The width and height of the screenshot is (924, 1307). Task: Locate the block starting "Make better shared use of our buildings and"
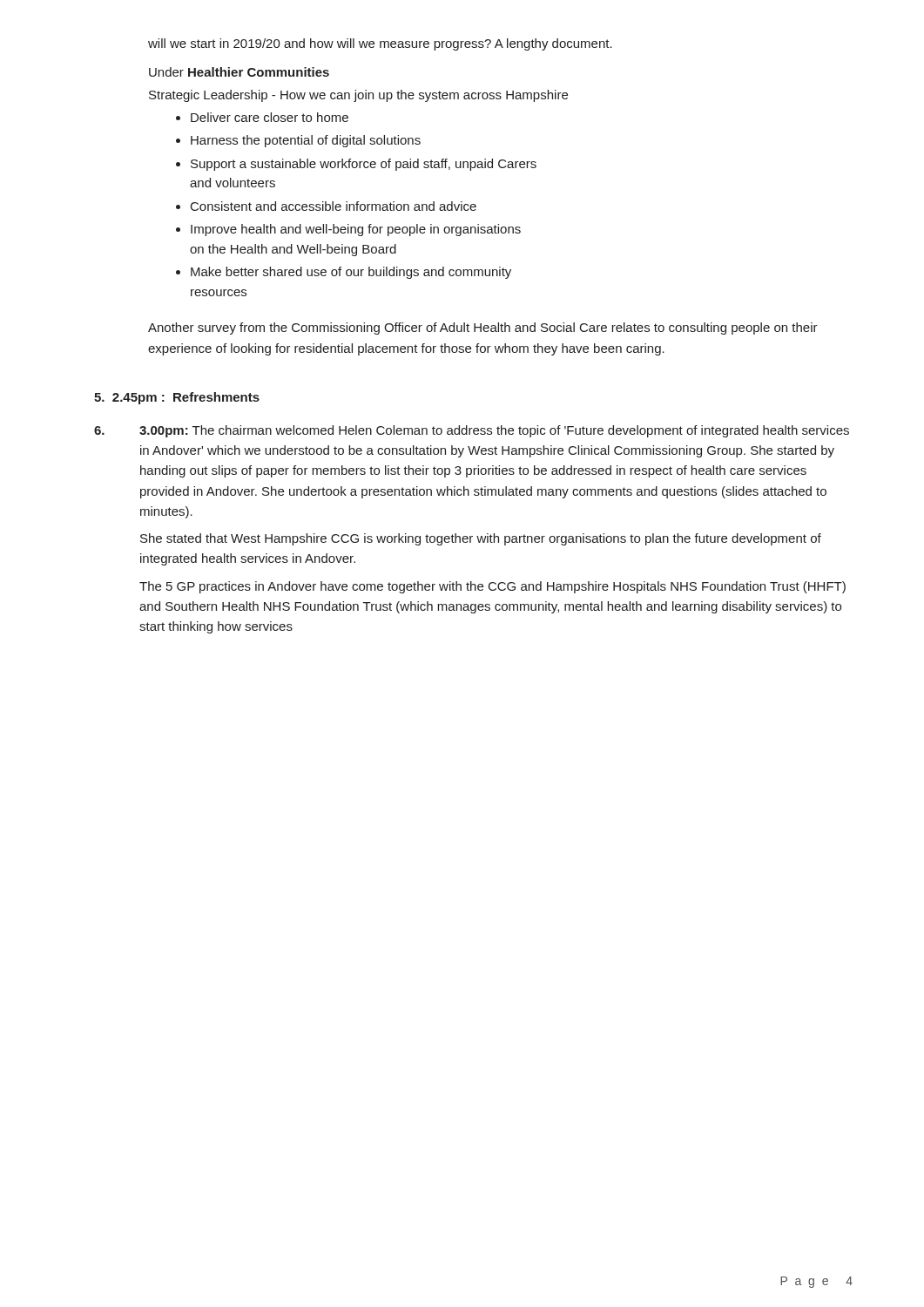pos(510,282)
